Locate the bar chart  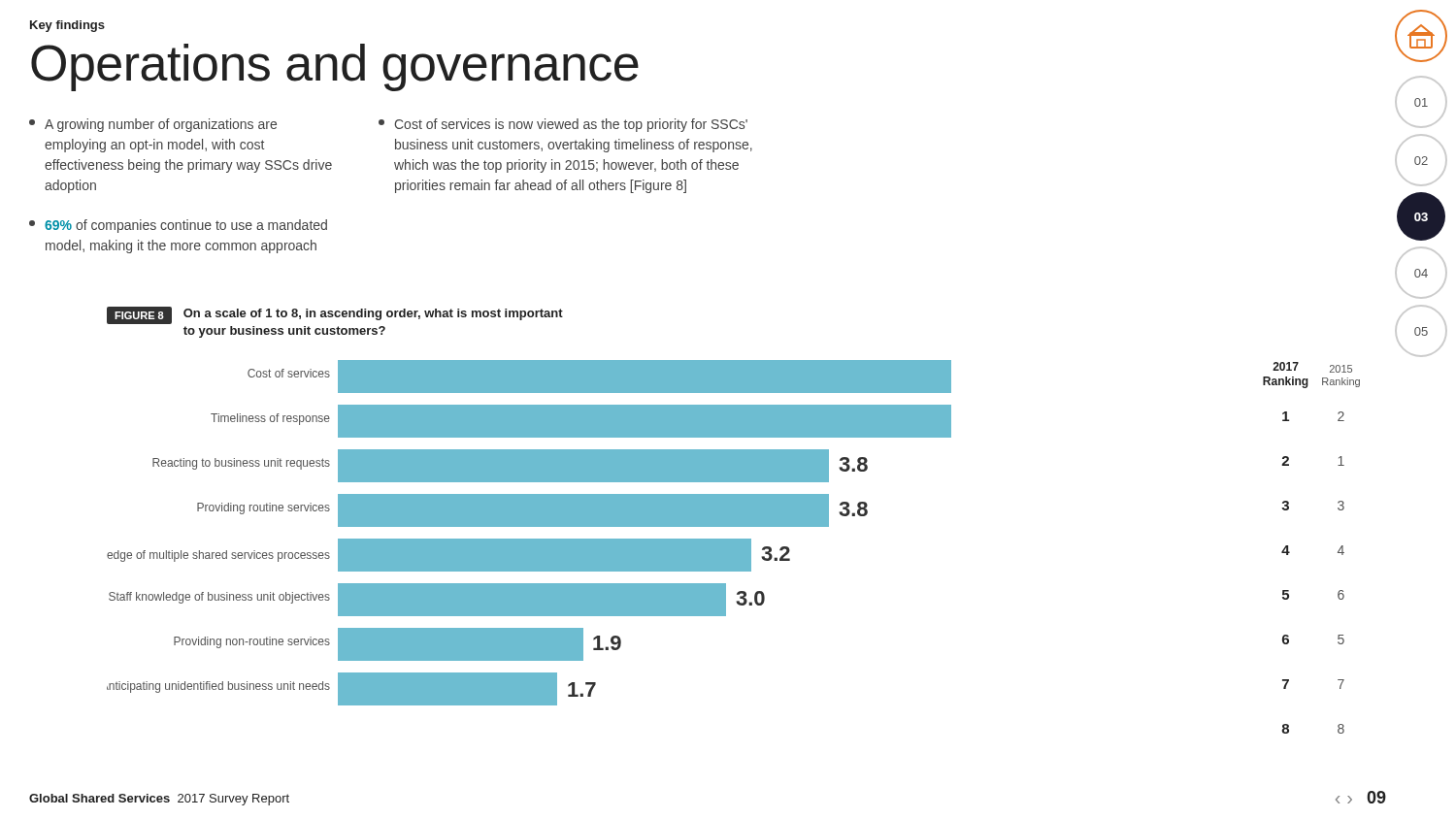(x=673, y=536)
